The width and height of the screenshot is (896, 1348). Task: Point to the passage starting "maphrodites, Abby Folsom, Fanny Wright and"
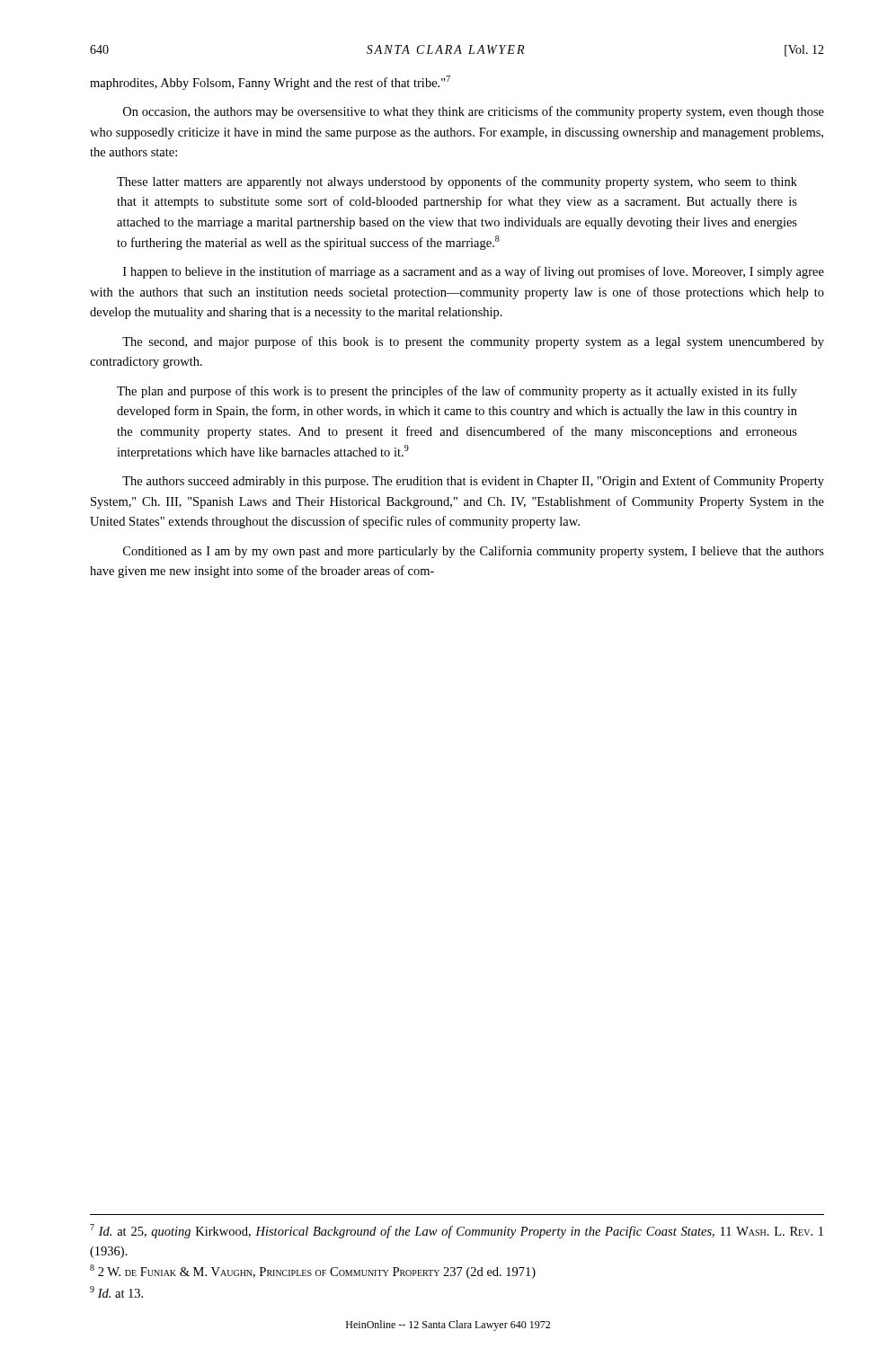pyautogui.click(x=457, y=82)
